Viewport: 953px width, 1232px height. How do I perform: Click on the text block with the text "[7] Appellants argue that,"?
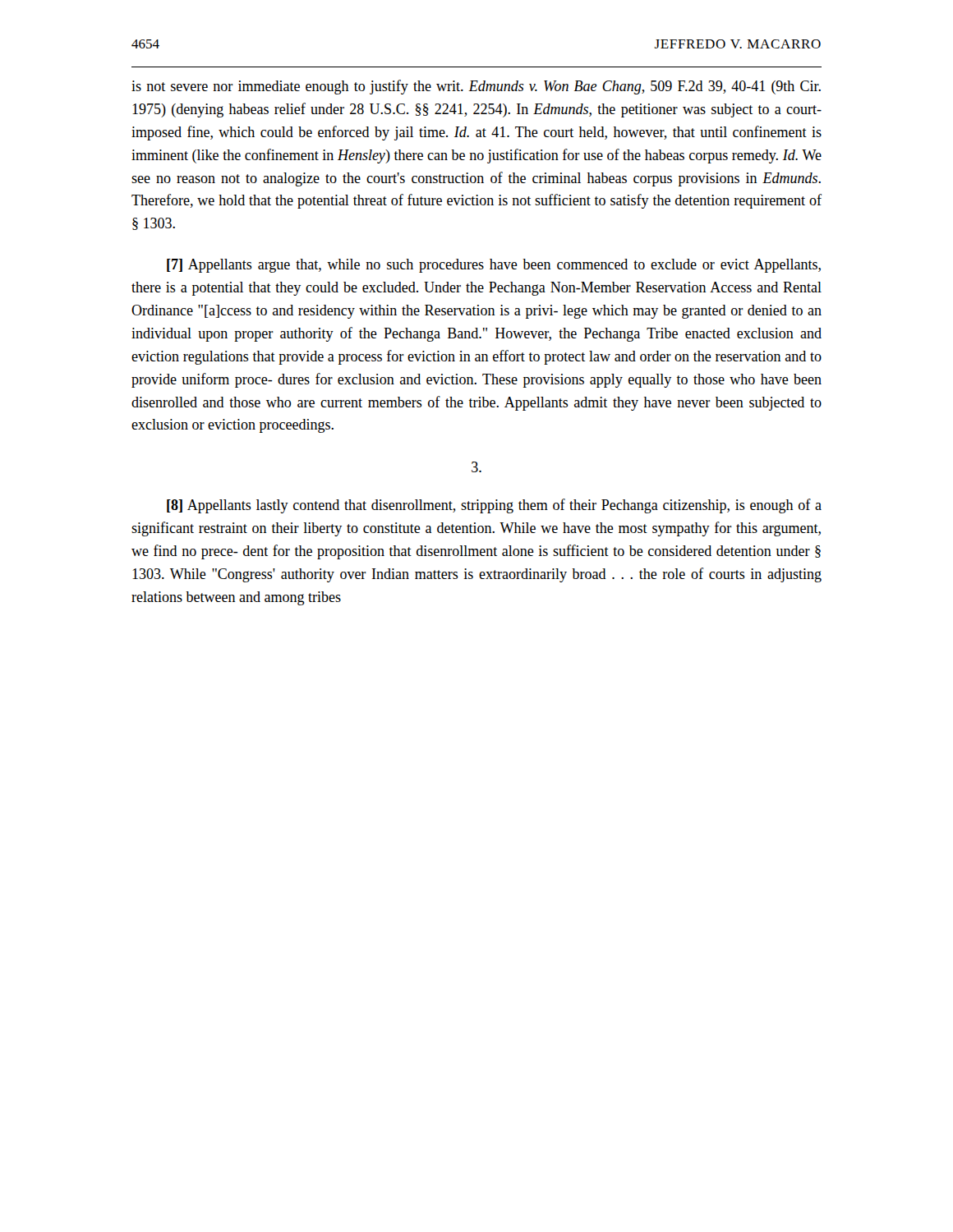476,346
